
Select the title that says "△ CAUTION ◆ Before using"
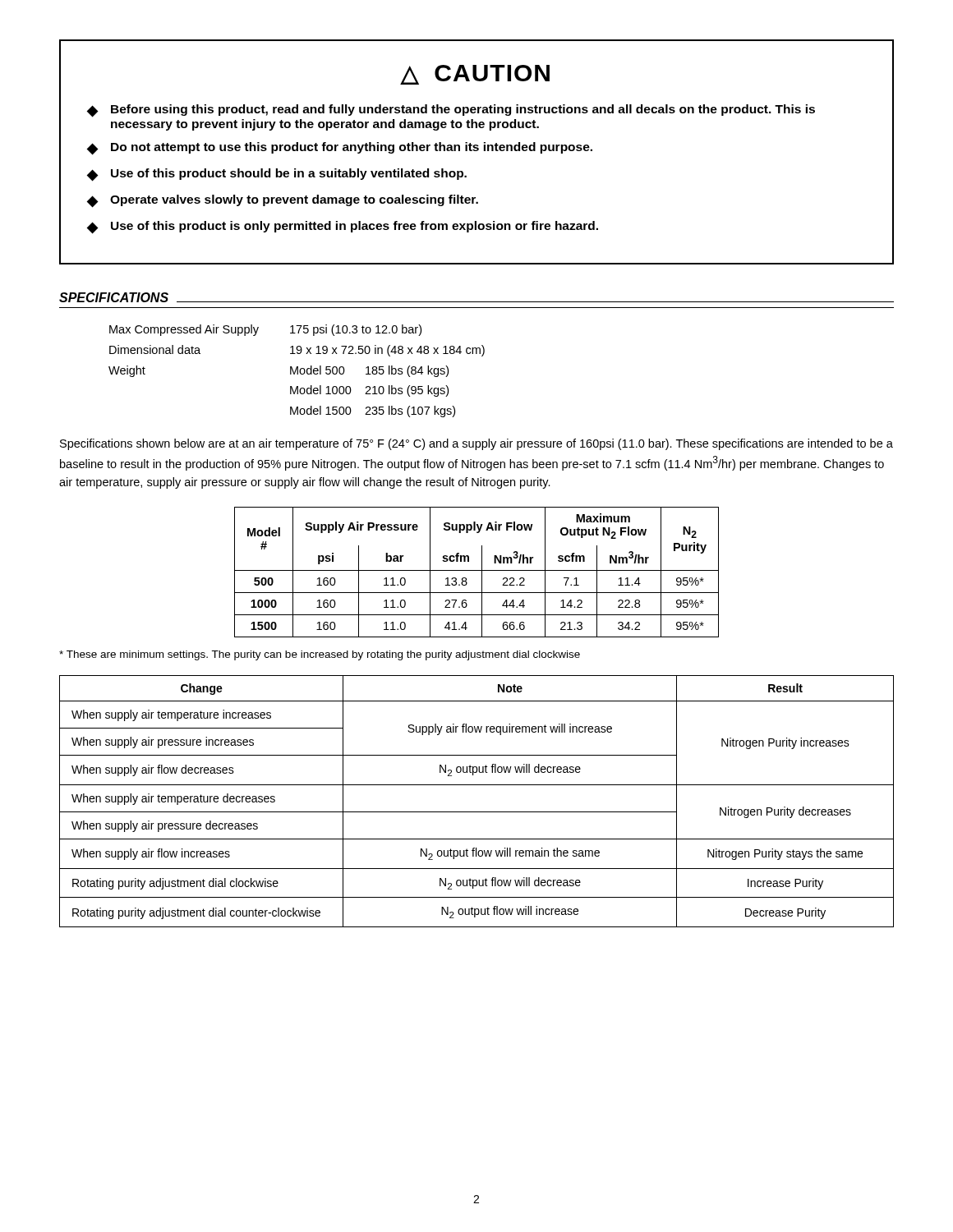tap(476, 152)
